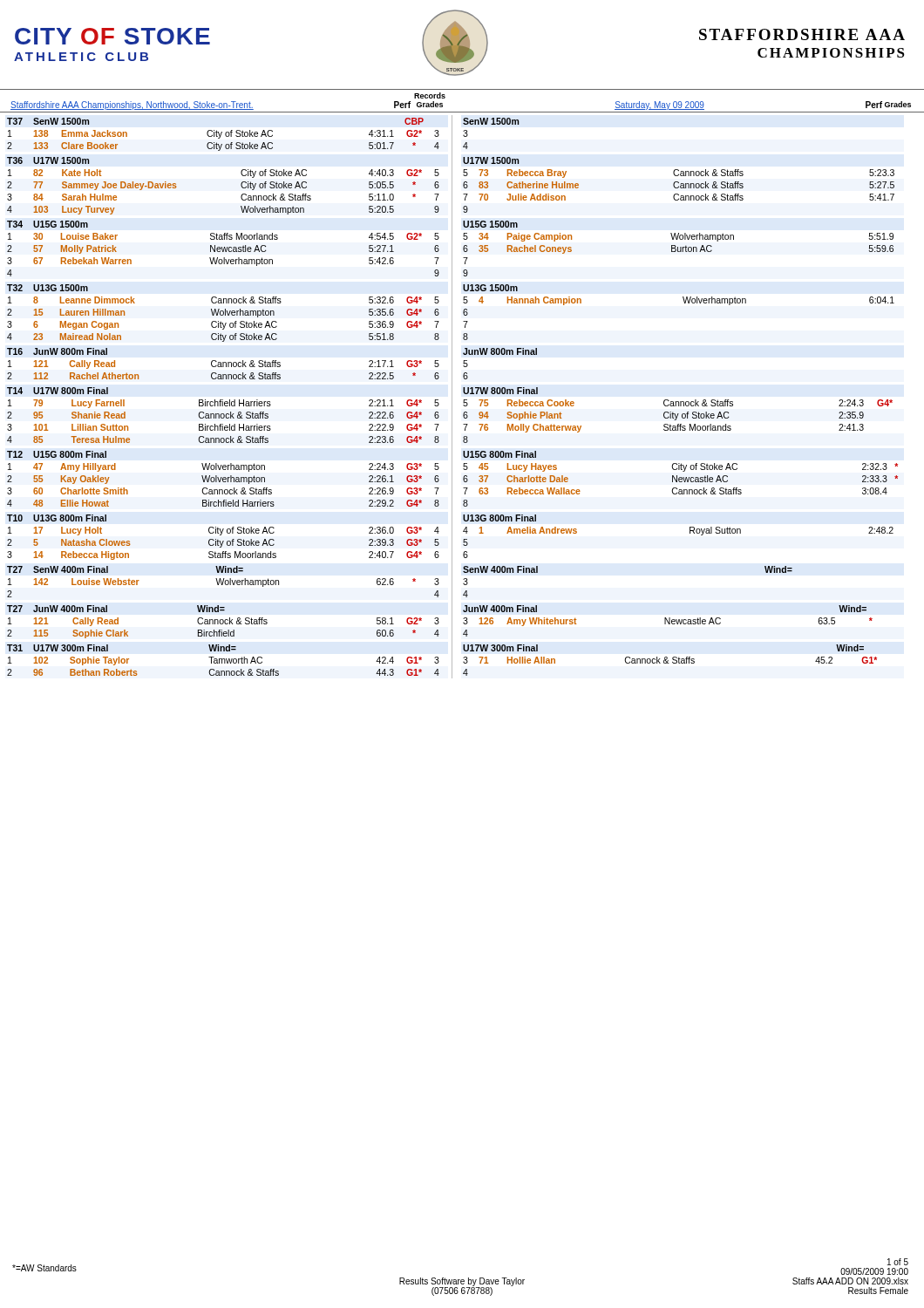Find the table that mentions "Royal Sutton"
Image resolution: width=924 pixels, height=1308 pixels.
[x=683, y=536]
